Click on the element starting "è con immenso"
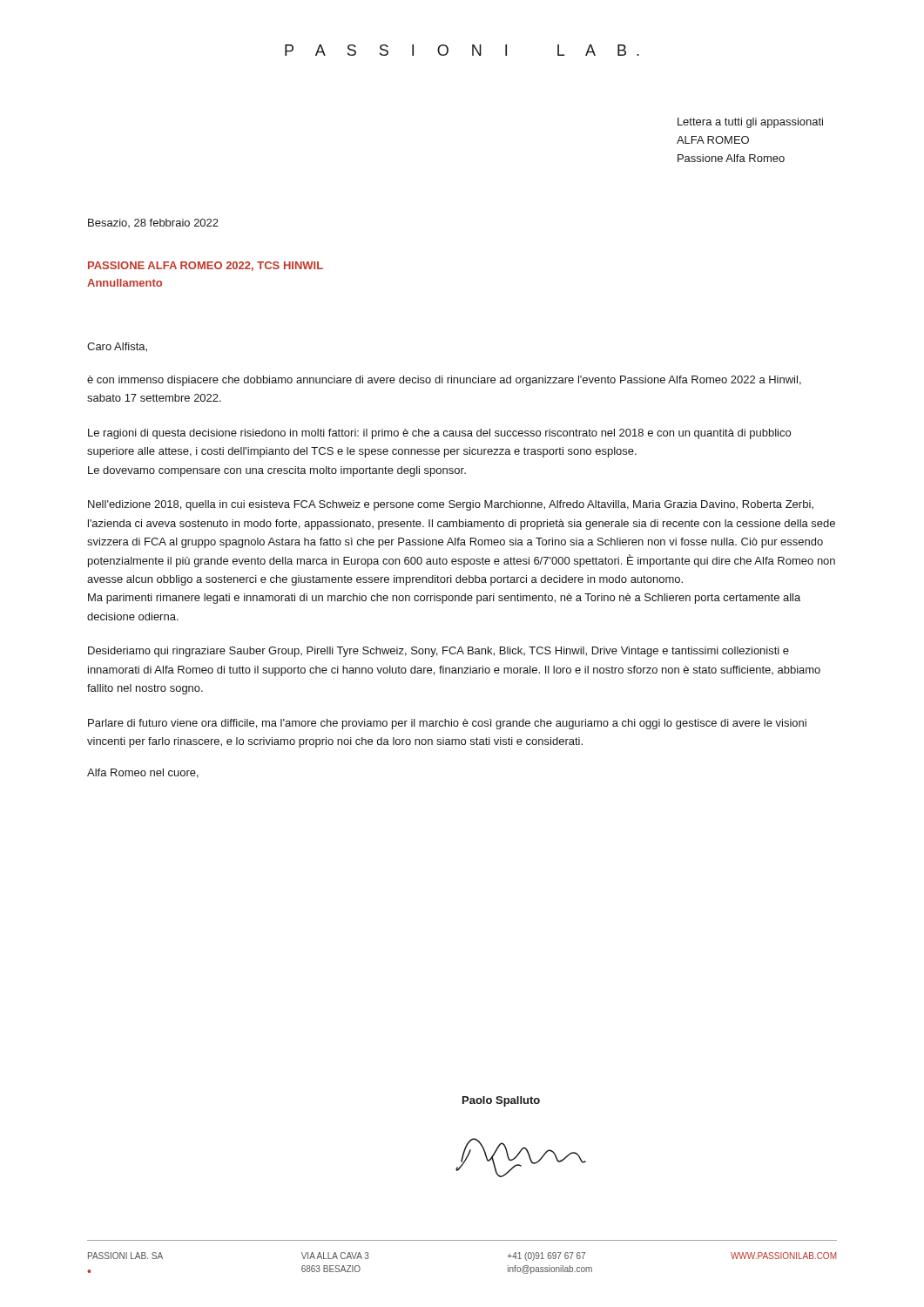The height and width of the screenshot is (1307, 924). click(444, 389)
